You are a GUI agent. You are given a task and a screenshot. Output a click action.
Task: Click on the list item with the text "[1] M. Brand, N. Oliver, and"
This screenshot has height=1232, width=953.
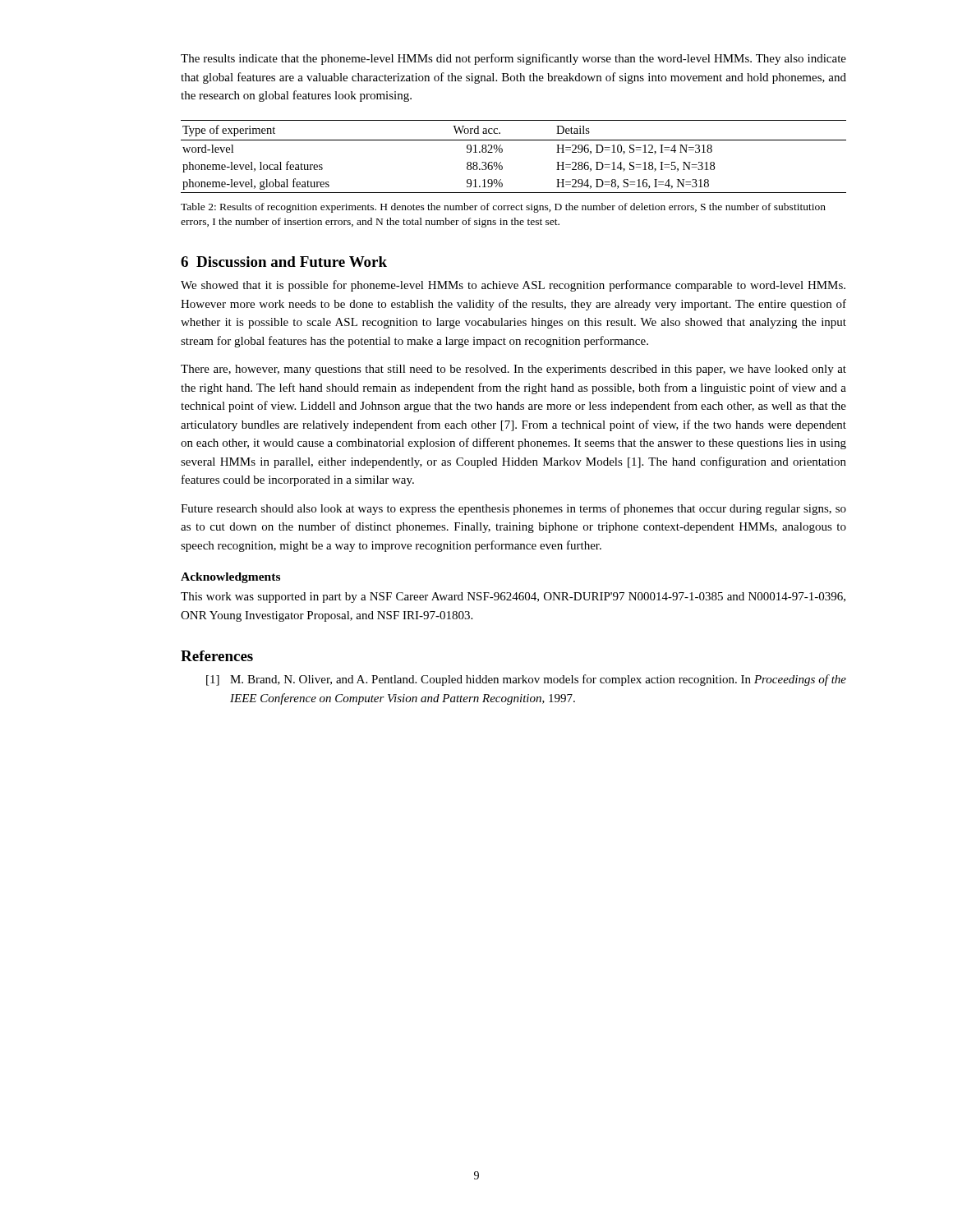tap(526, 689)
